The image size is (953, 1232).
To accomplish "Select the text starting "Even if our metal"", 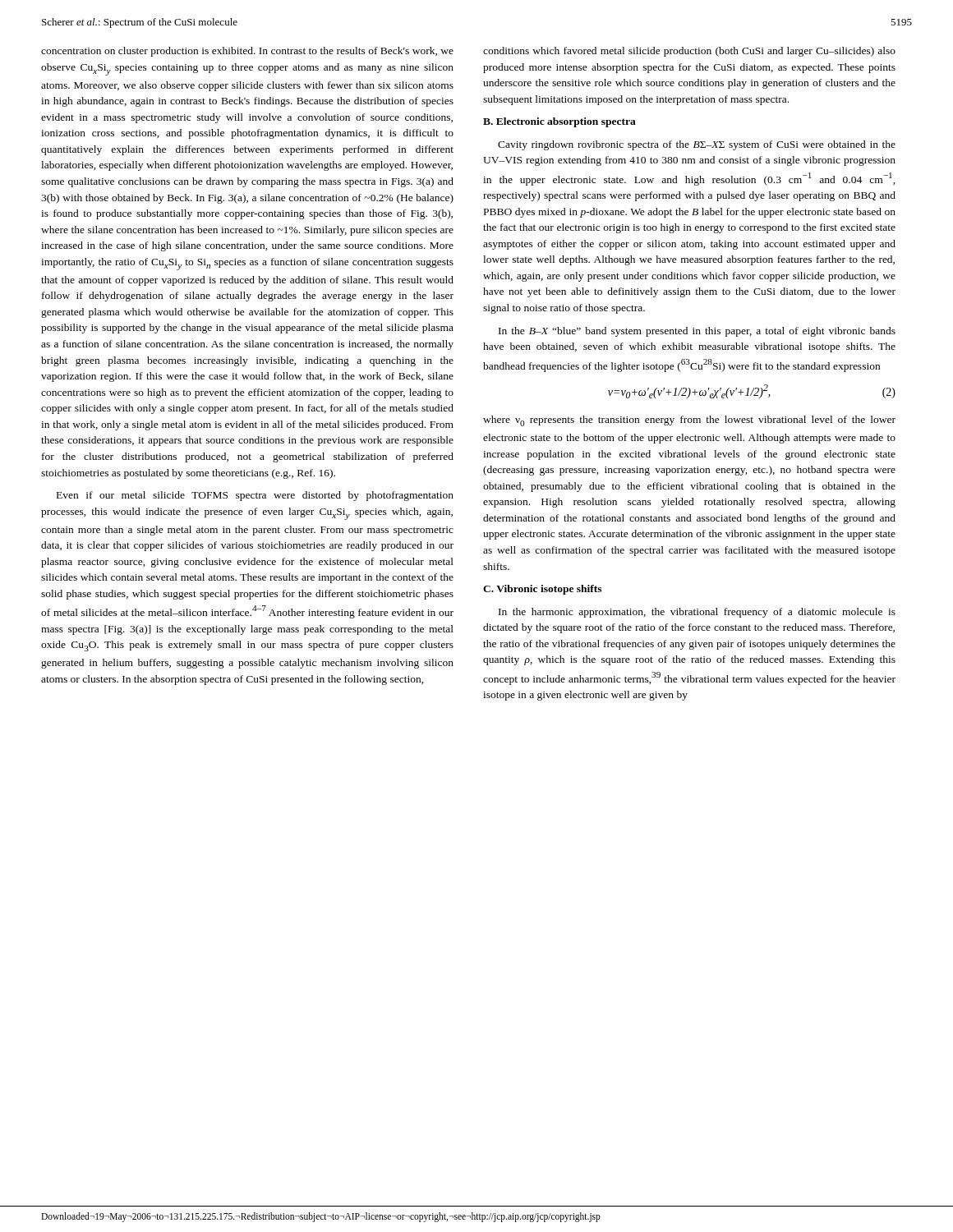I will (x=247, y=587).
